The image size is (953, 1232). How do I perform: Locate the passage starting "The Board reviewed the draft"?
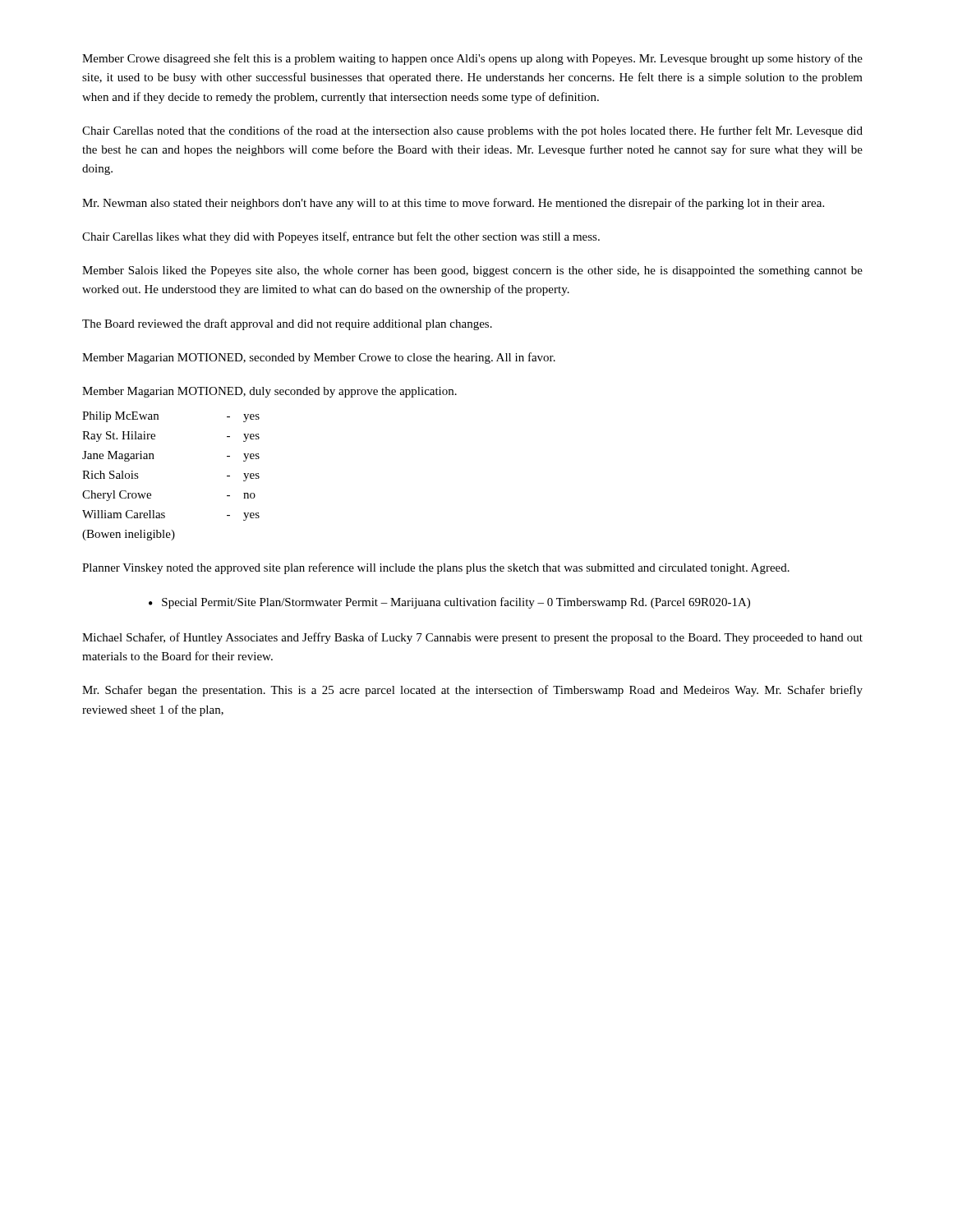[287, 323]
